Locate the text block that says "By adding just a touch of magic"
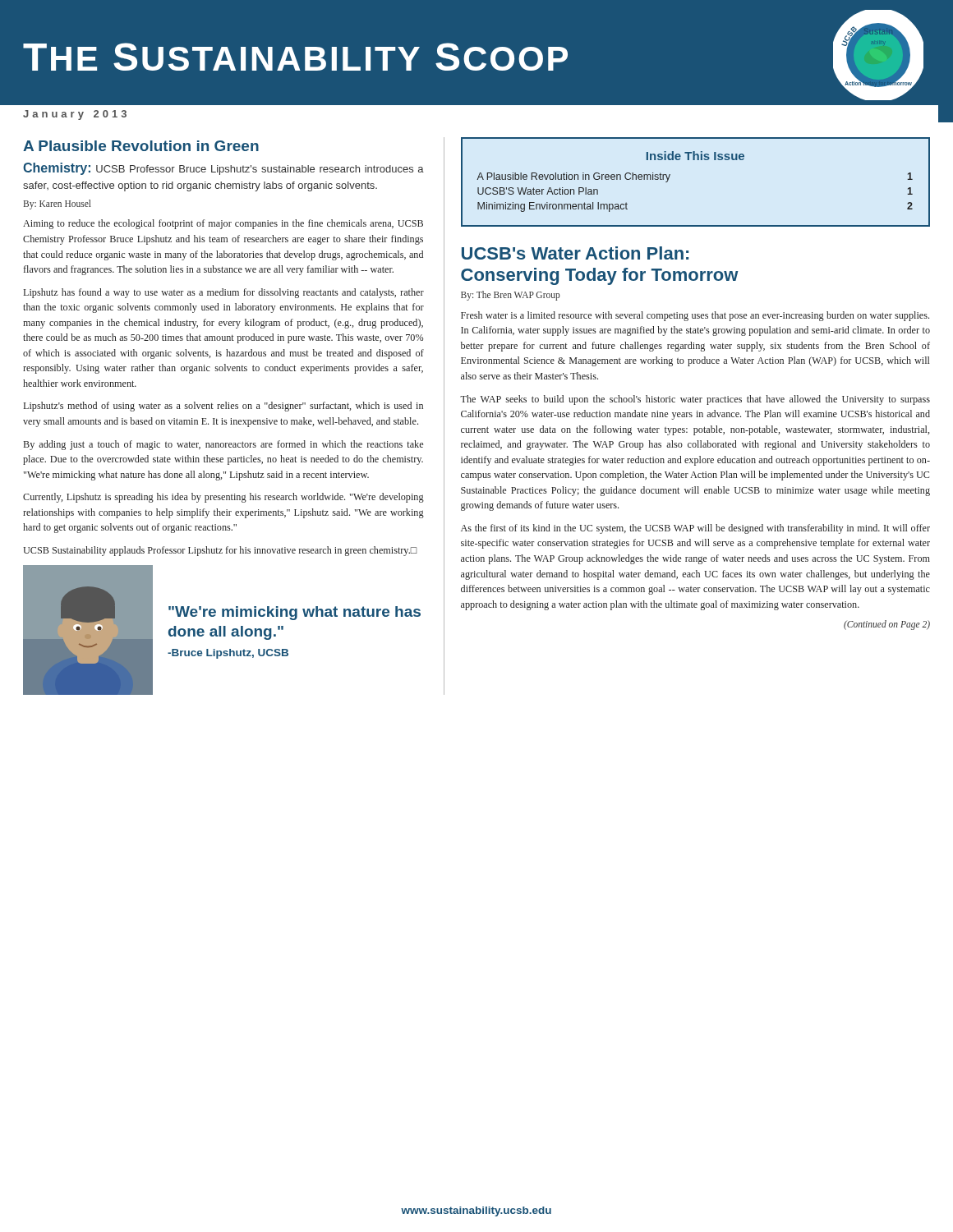 (x=223, y=459)
